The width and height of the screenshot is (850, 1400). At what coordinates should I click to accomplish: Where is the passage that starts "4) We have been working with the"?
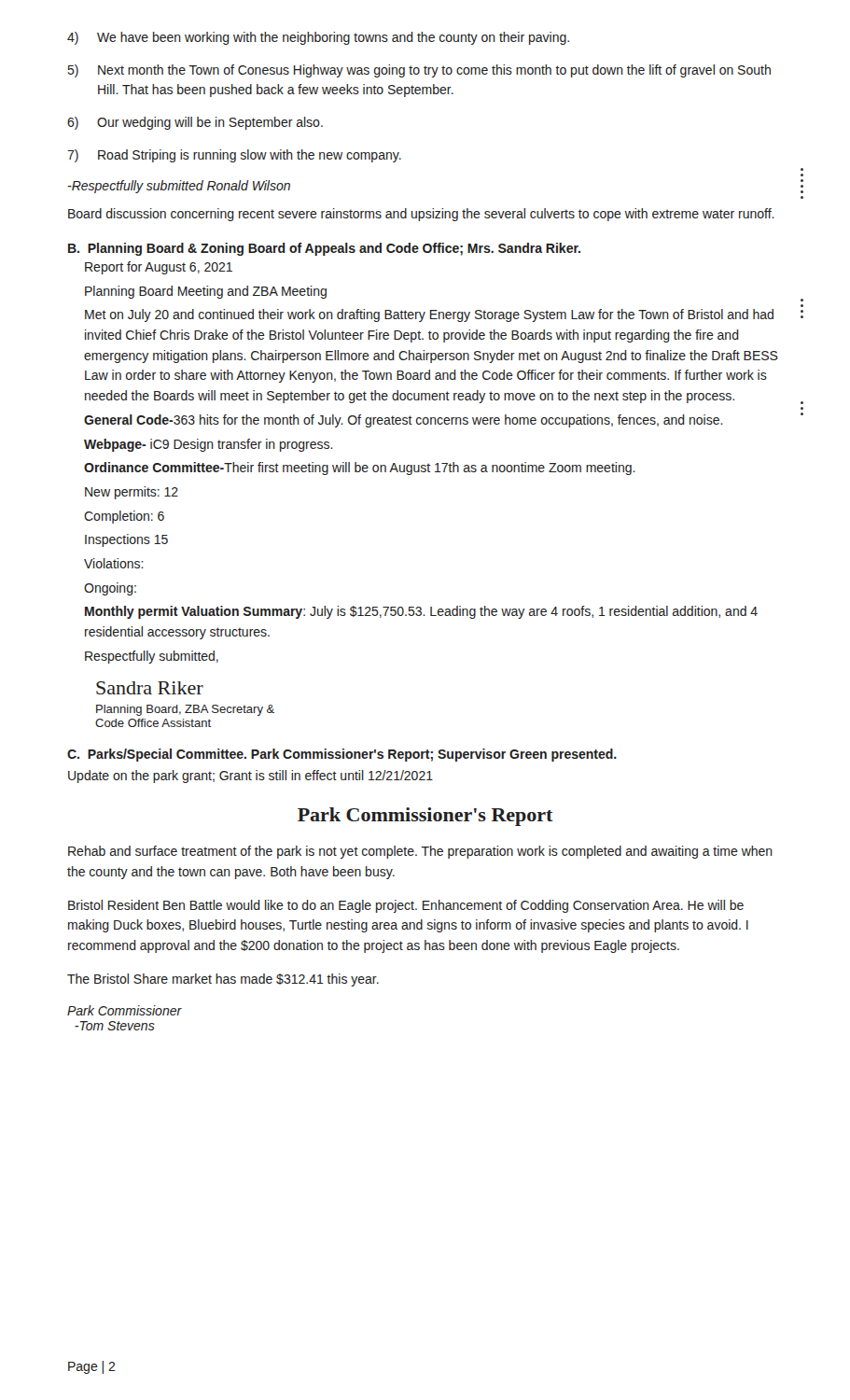[x=425, y=38]
